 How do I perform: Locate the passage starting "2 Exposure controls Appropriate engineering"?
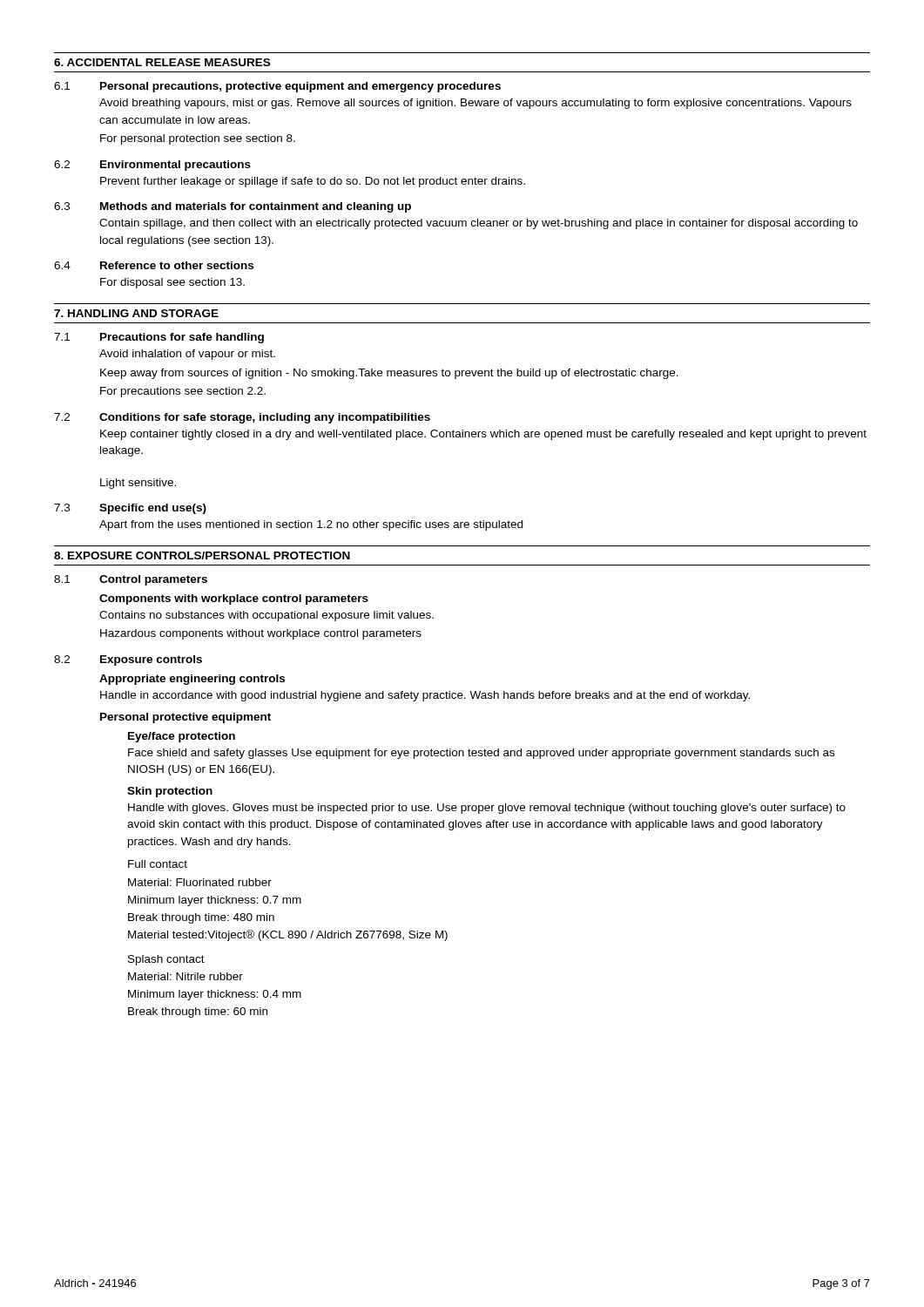tap(128, 660)
